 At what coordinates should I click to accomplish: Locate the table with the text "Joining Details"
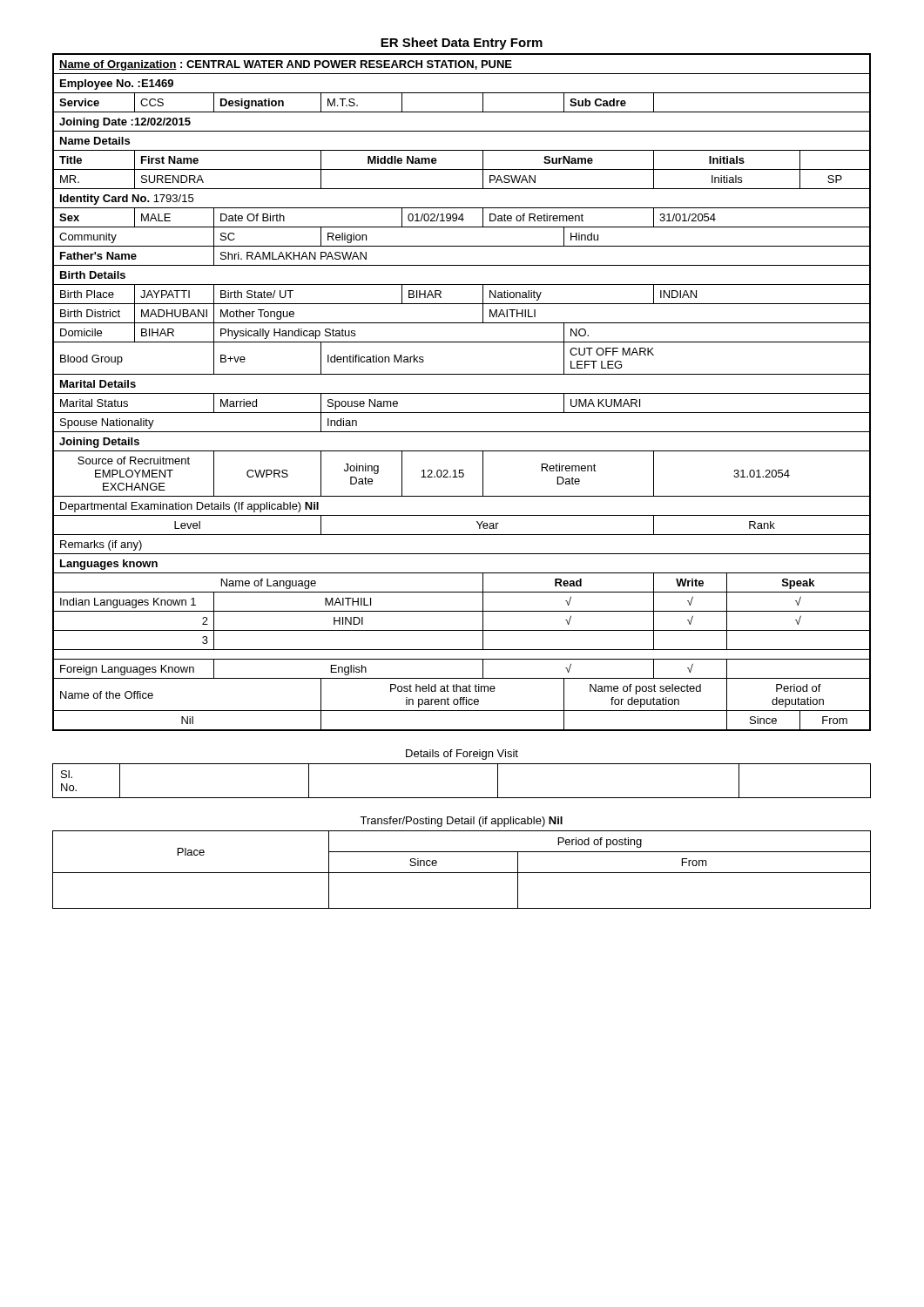point(462,392)
